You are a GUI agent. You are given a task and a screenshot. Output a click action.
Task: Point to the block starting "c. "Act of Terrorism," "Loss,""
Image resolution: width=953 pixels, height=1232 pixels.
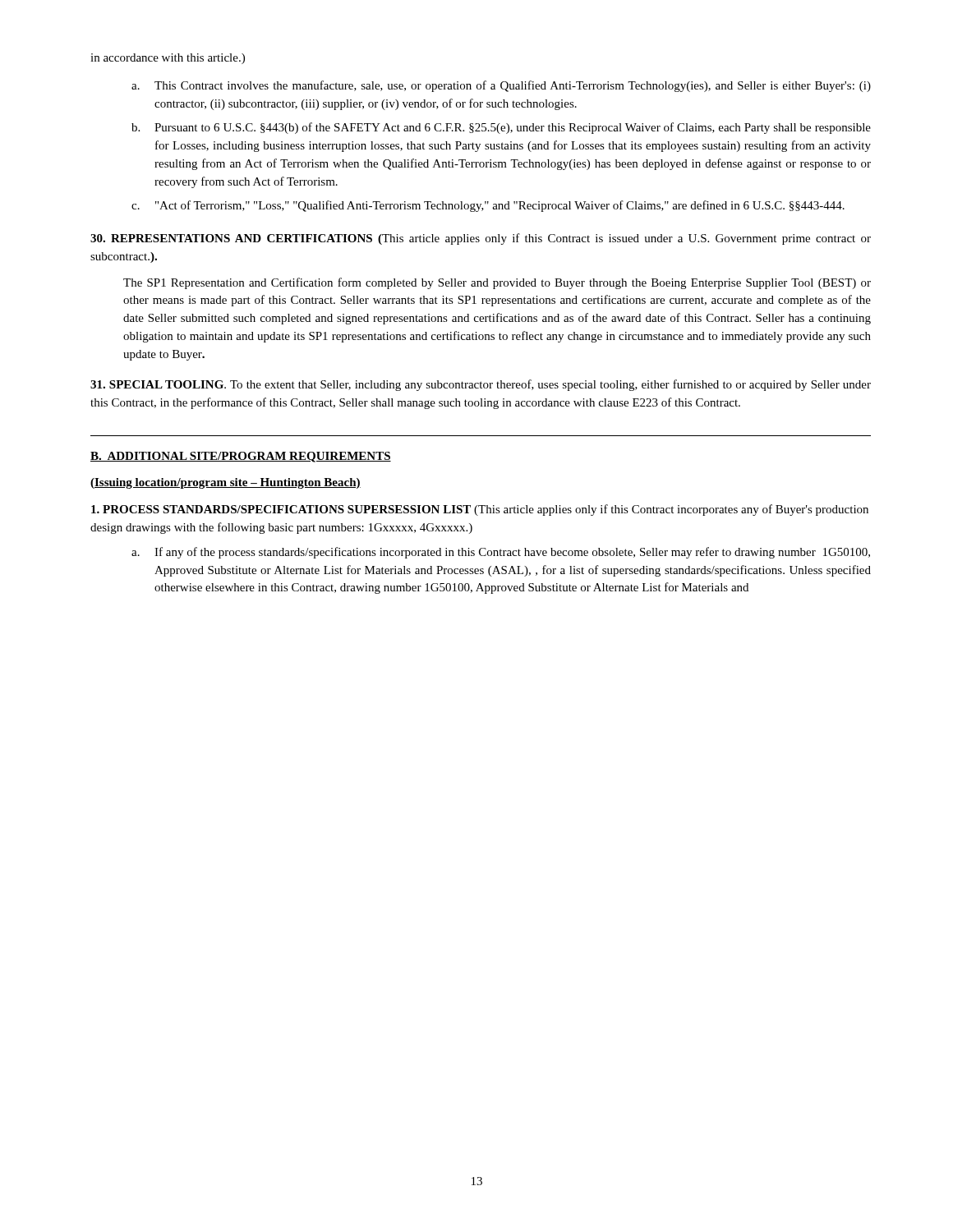coord(501,206)
